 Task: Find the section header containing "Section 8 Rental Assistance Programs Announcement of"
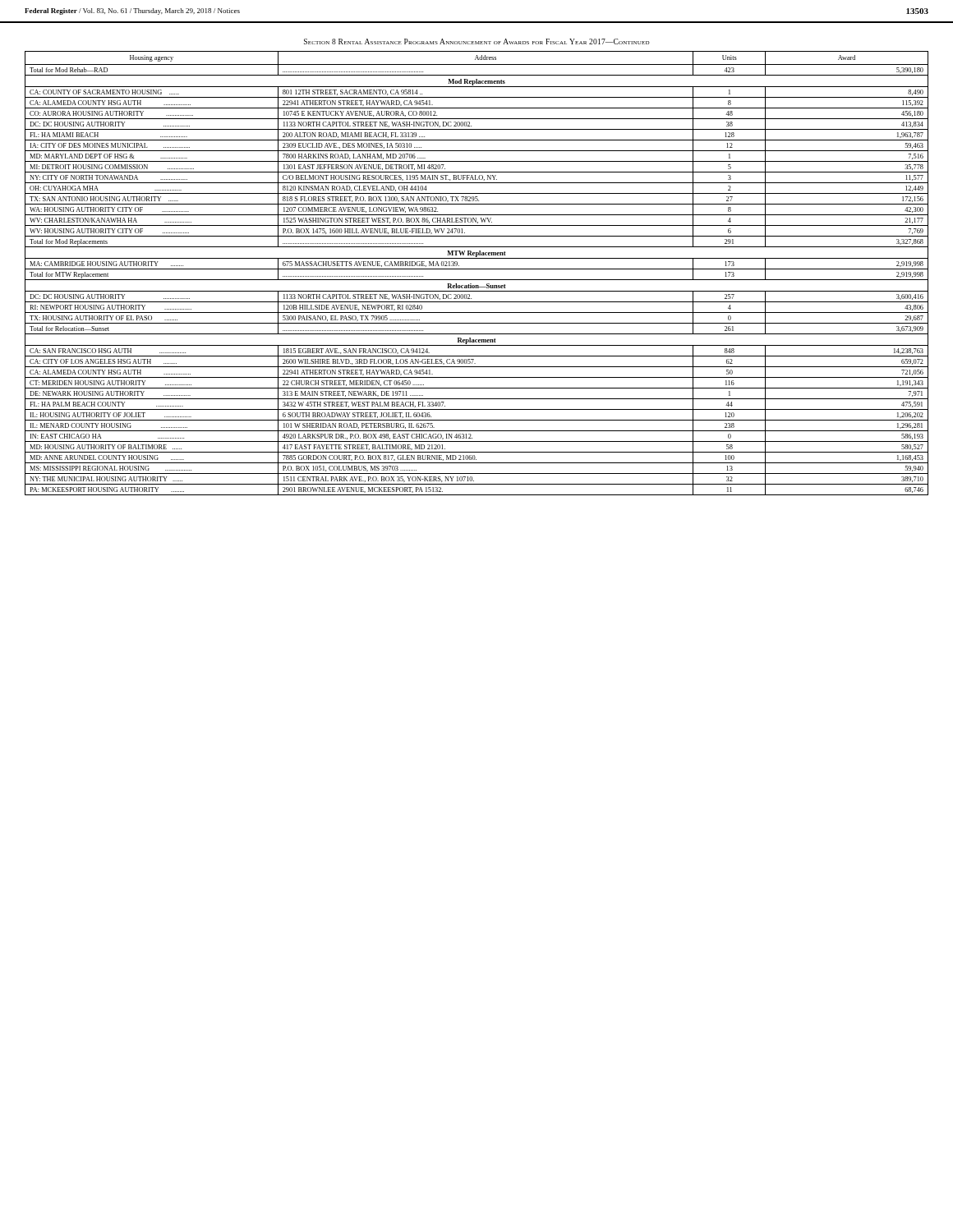click(476, 42)
